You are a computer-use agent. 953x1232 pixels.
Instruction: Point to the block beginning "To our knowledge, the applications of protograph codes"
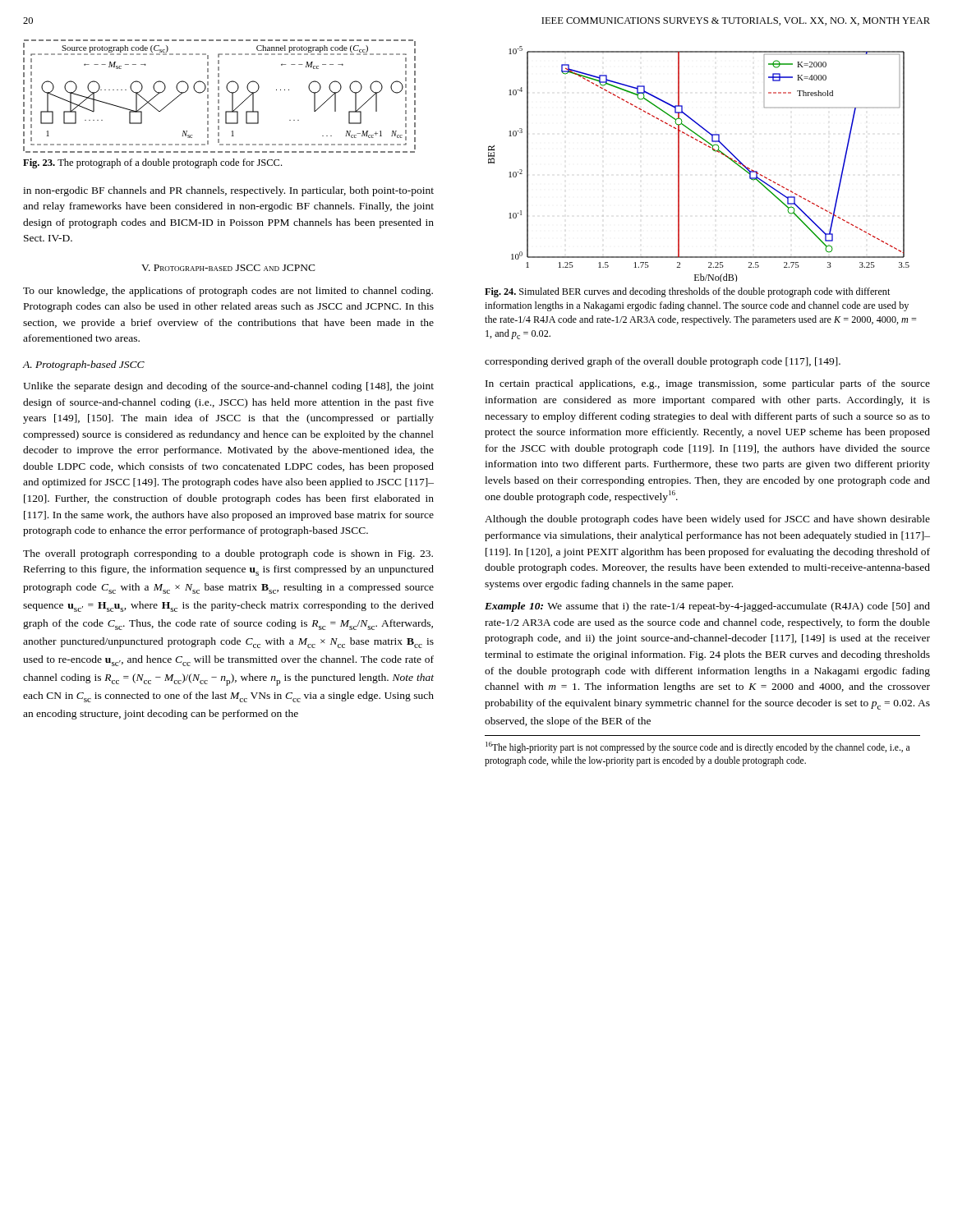(x=228, y=314)
